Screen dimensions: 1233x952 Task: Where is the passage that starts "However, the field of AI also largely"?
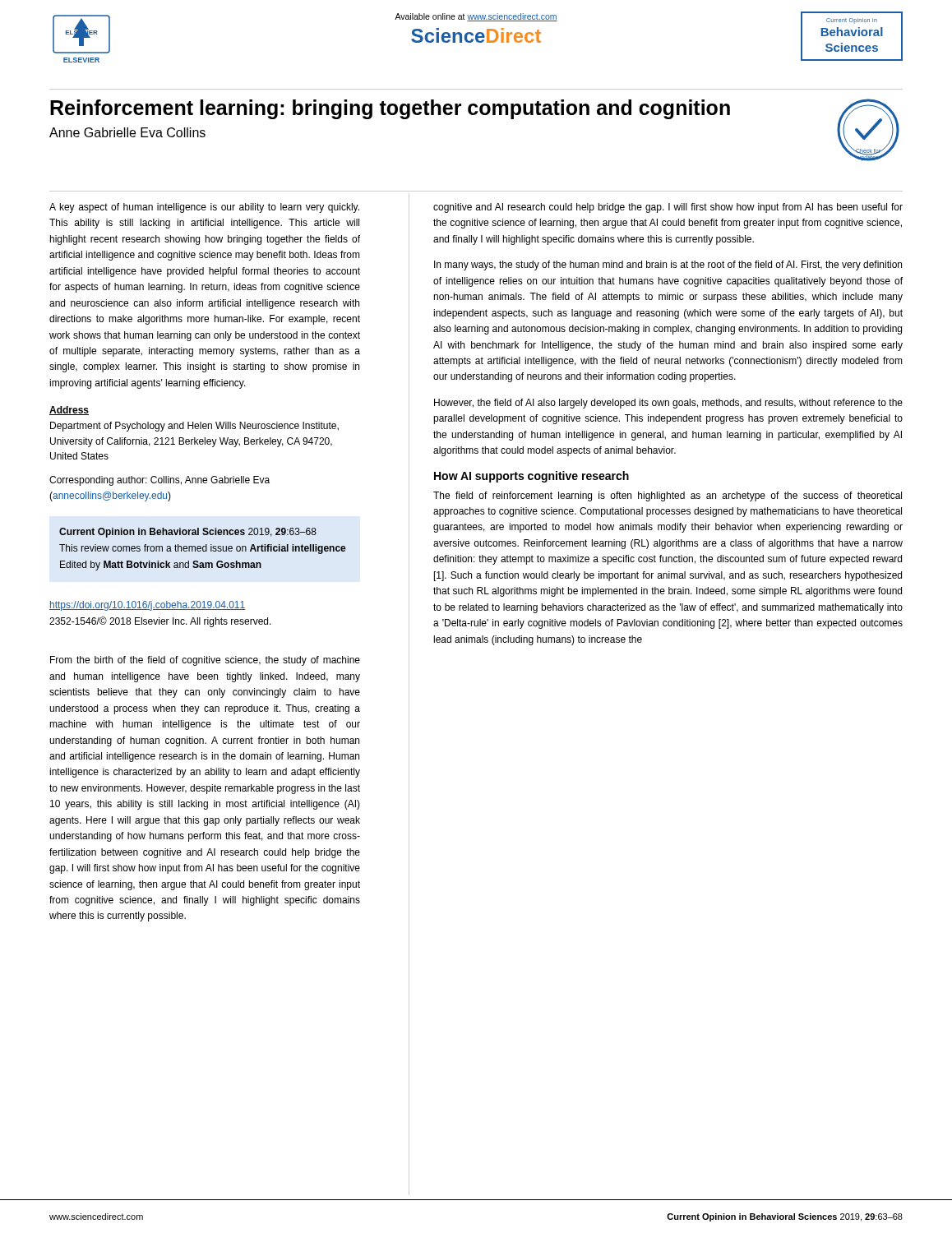coord(668,427)
